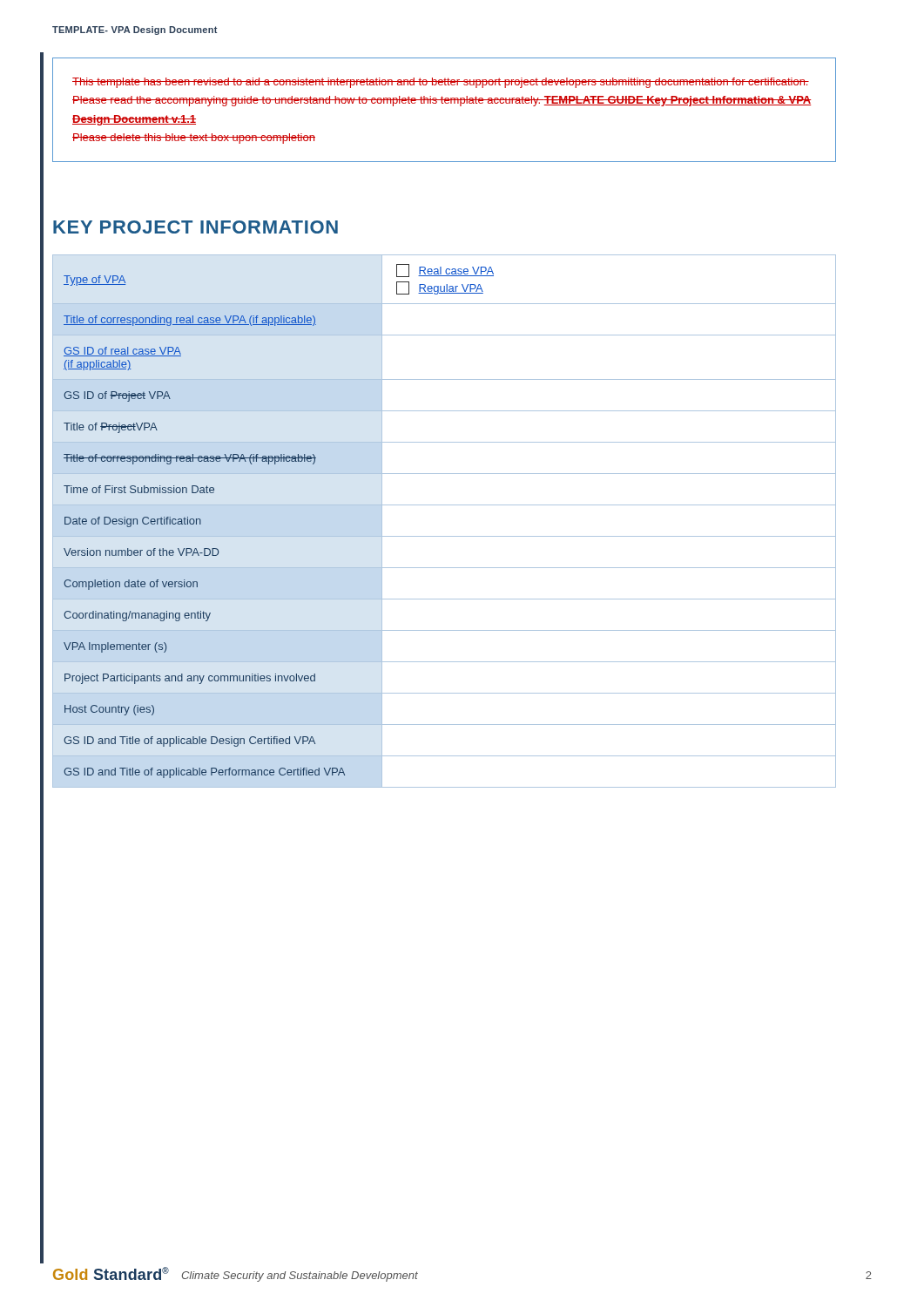The height and width of the screenshot is (1307, 924).
Task: Click on the text block starting "This template has been revised to aid a"
Action: (444, 110)
